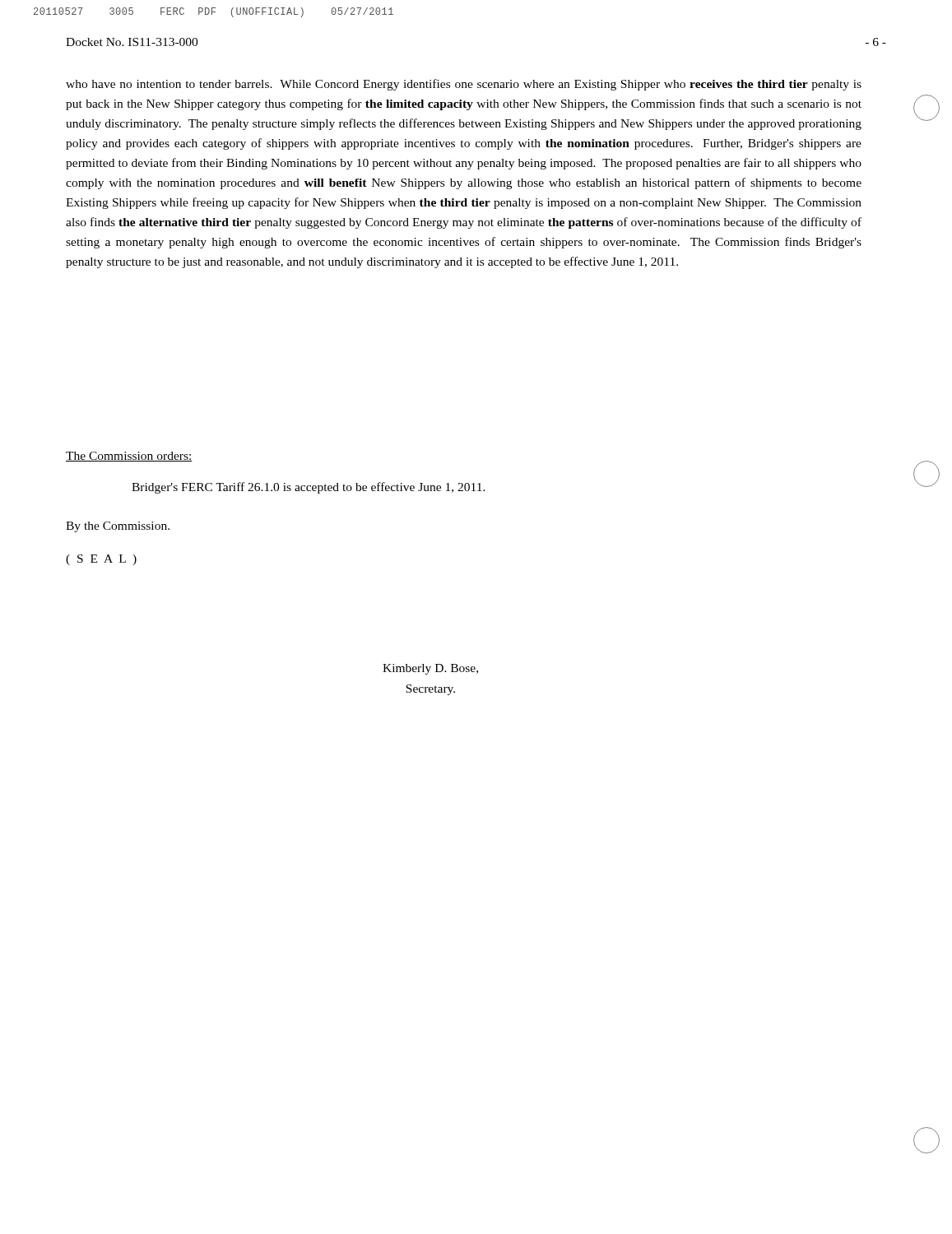This screenshot has width=952, height=1234.
Task: Select the text with the text "The Commission orders:"
Action: click(x=129, y=455)
